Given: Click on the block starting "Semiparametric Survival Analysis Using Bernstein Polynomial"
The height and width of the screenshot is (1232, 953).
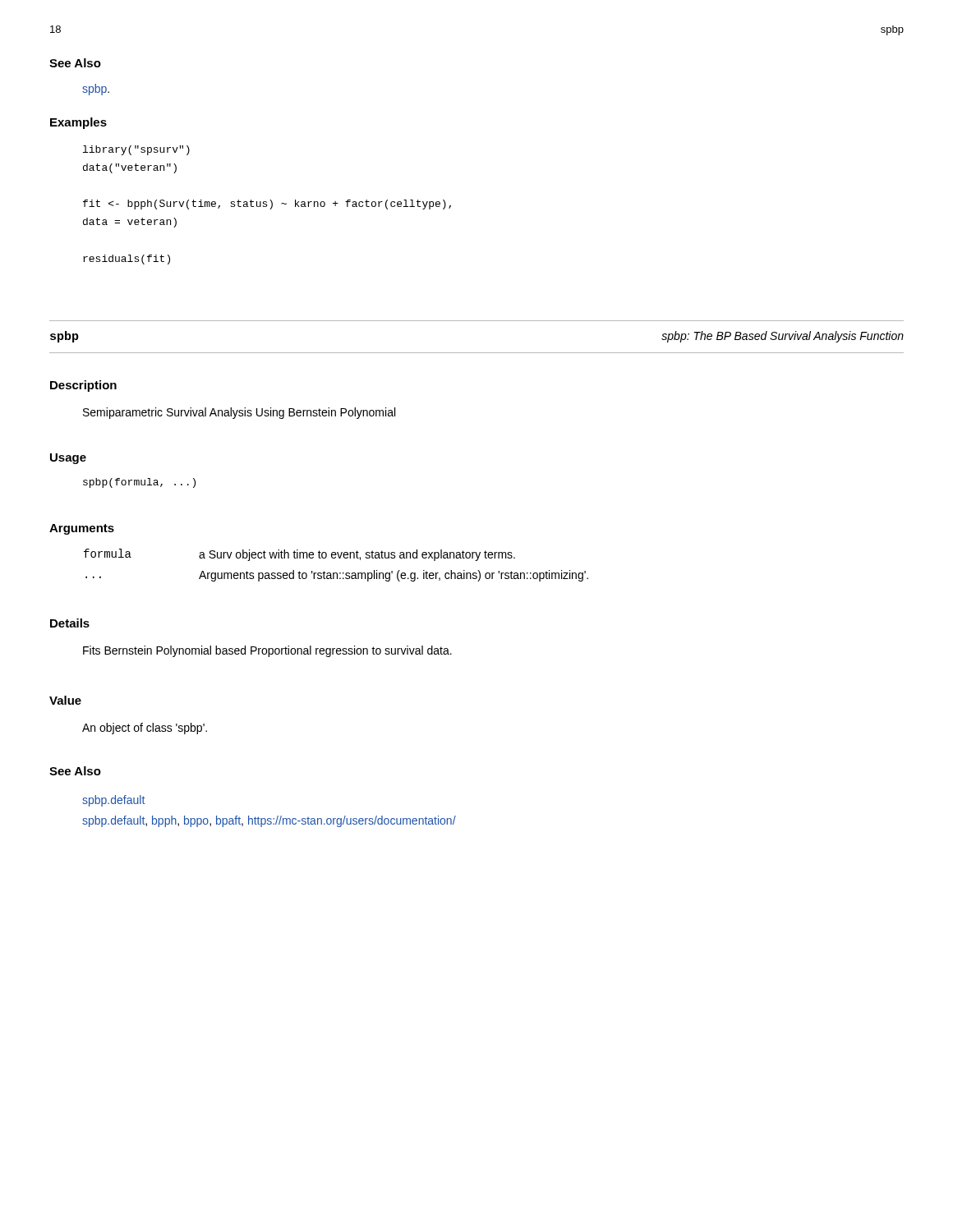Looking at the screenshot, I should click(x=239, y=412).
